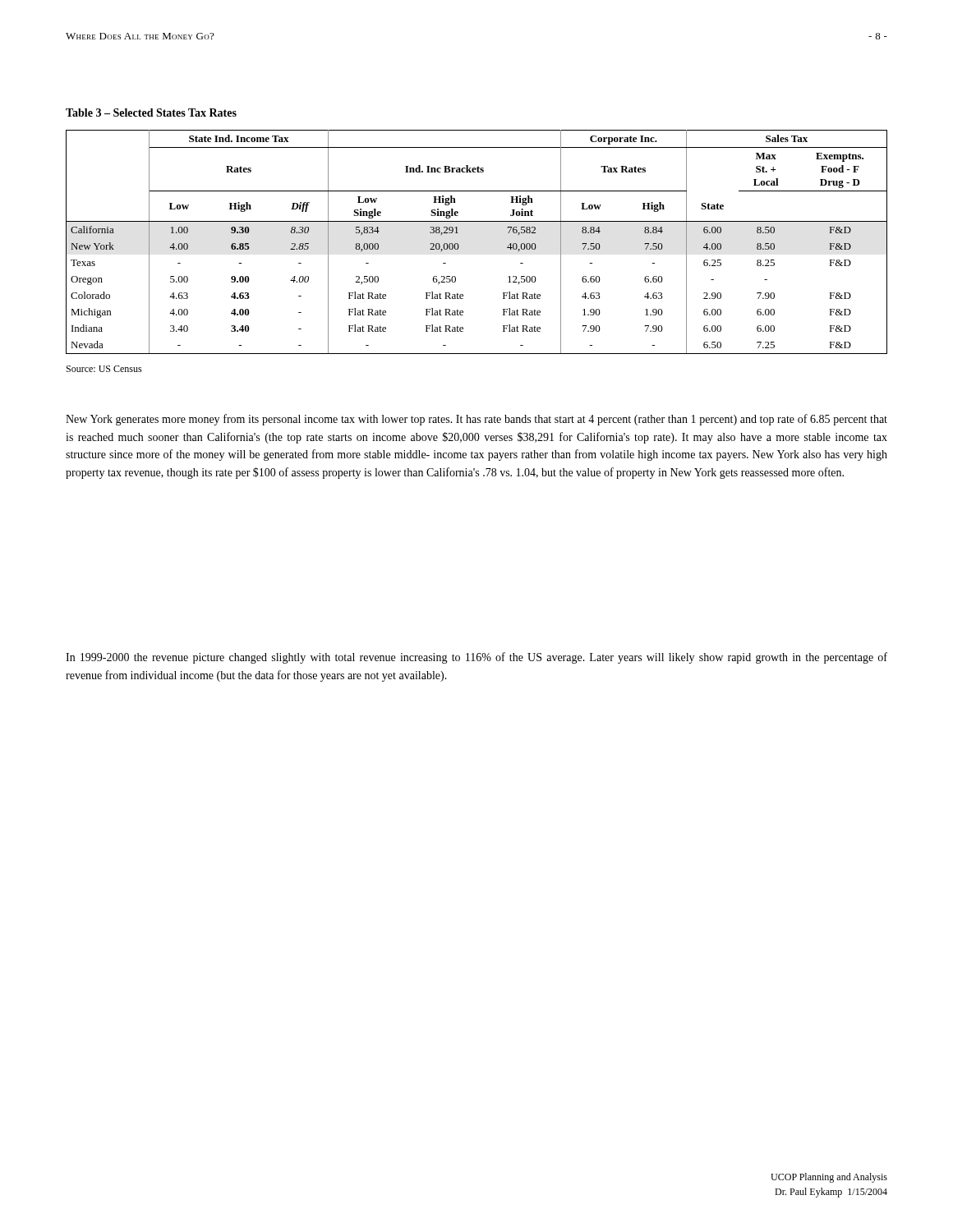Click the footnote
This screenshot has height=1232, width=953.
point(104,369)
